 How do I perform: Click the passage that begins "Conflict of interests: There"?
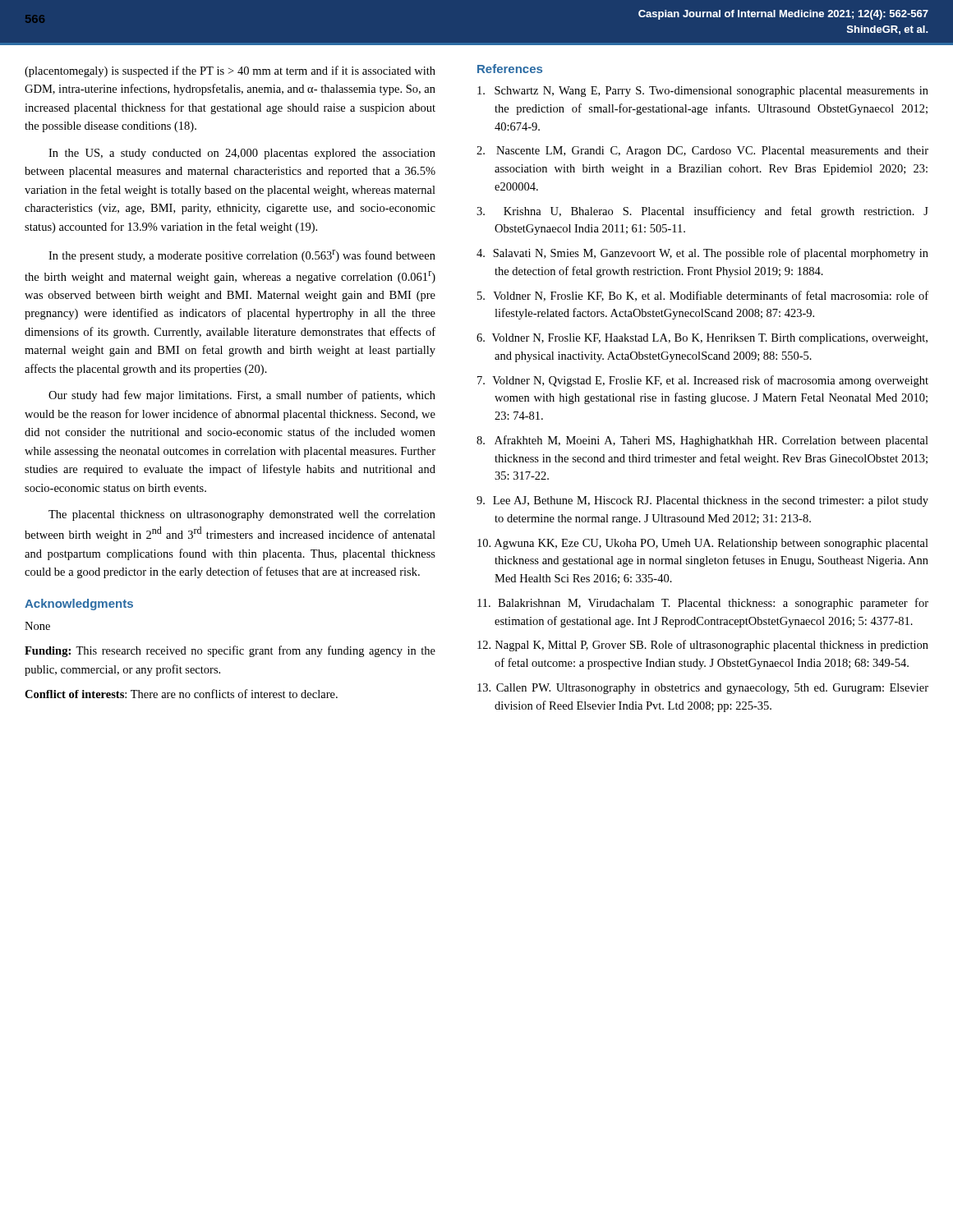[230, 694]
